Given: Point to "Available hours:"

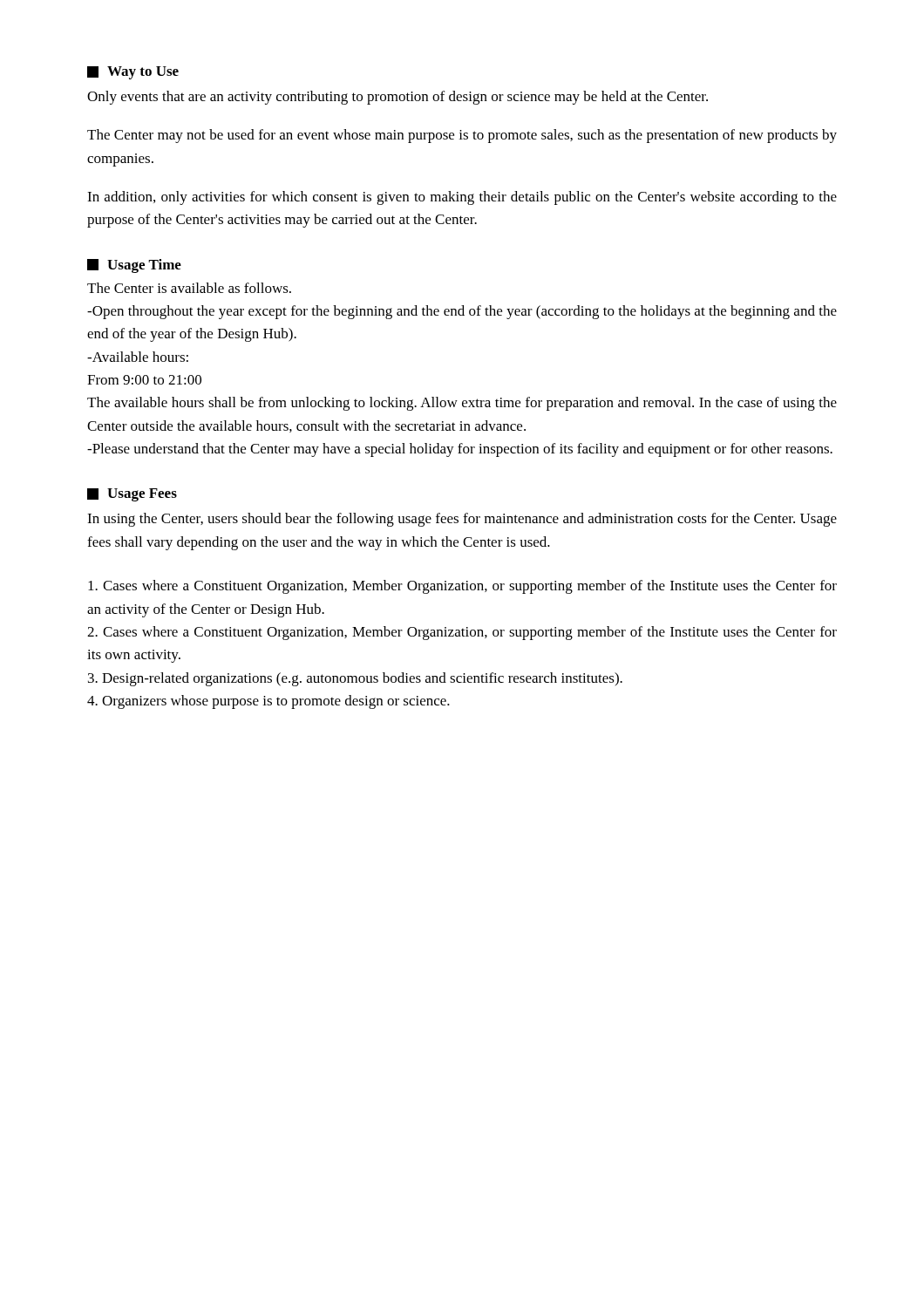Looking at the screenshot, I should [138, 357].
